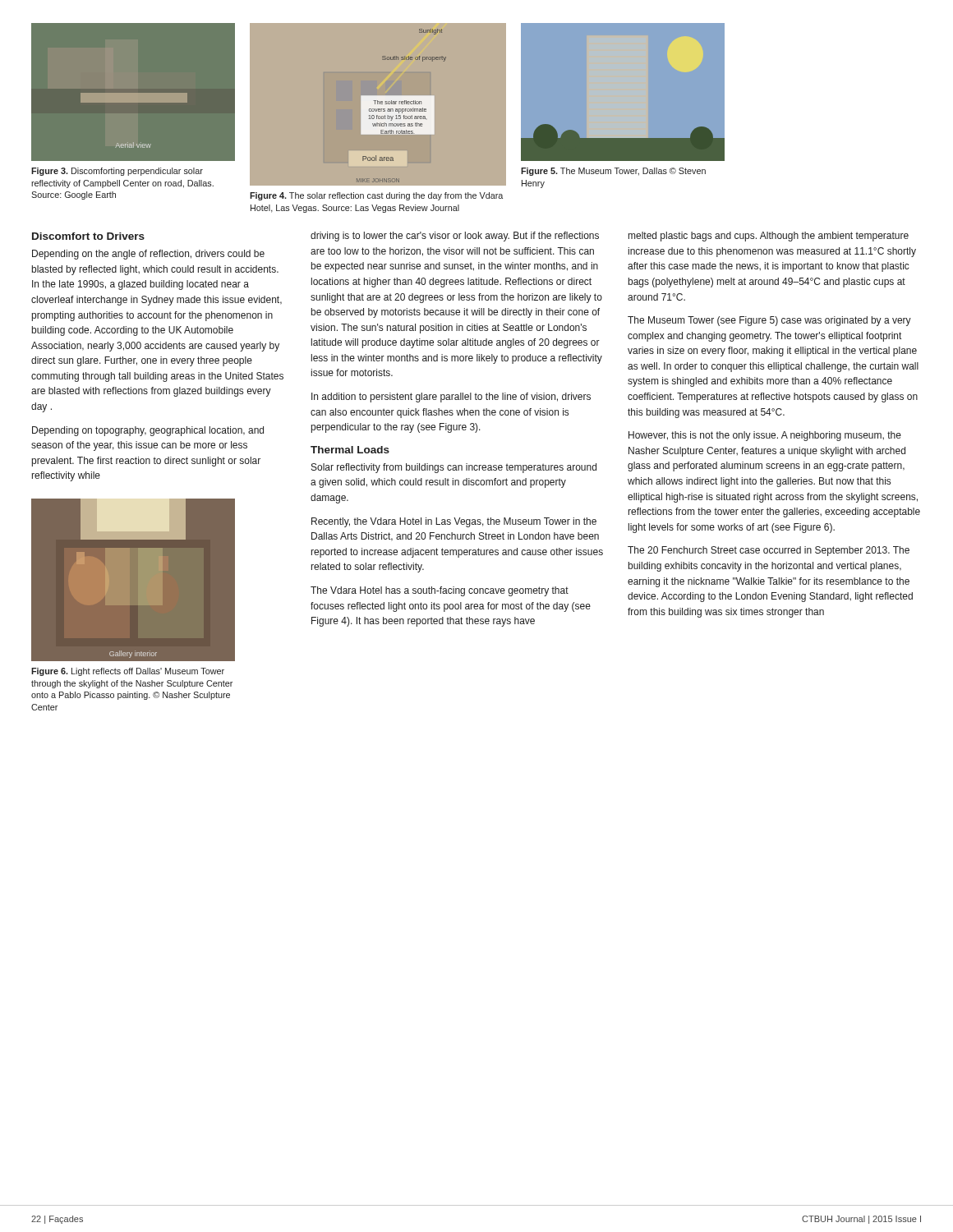Where is the caption that starts "Figure 5. The"?
This screenshot has width=953, height=1232.
pyautogui.click(x=613, y=177)
